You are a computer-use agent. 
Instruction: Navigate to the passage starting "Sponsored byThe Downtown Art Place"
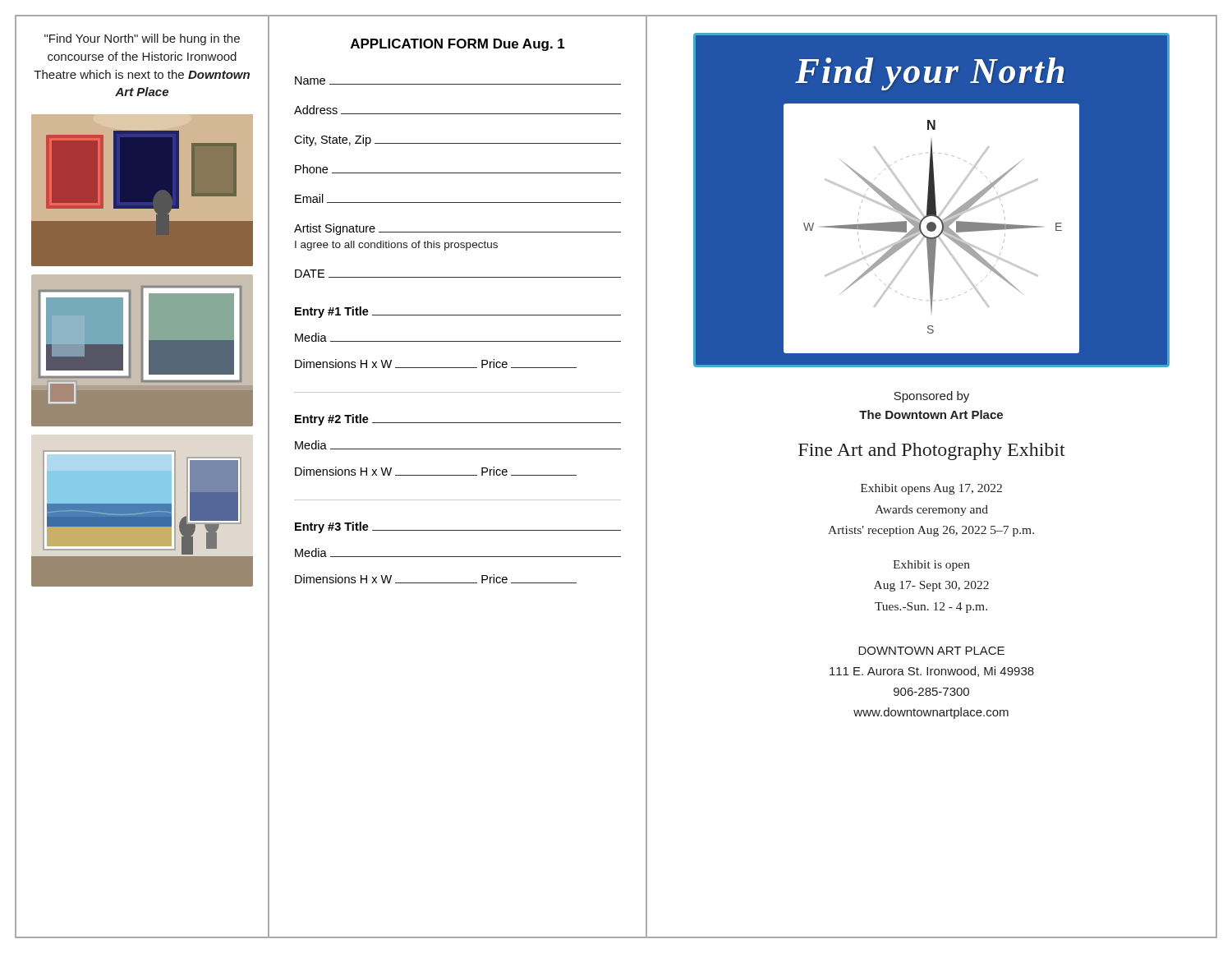(931, 405)
